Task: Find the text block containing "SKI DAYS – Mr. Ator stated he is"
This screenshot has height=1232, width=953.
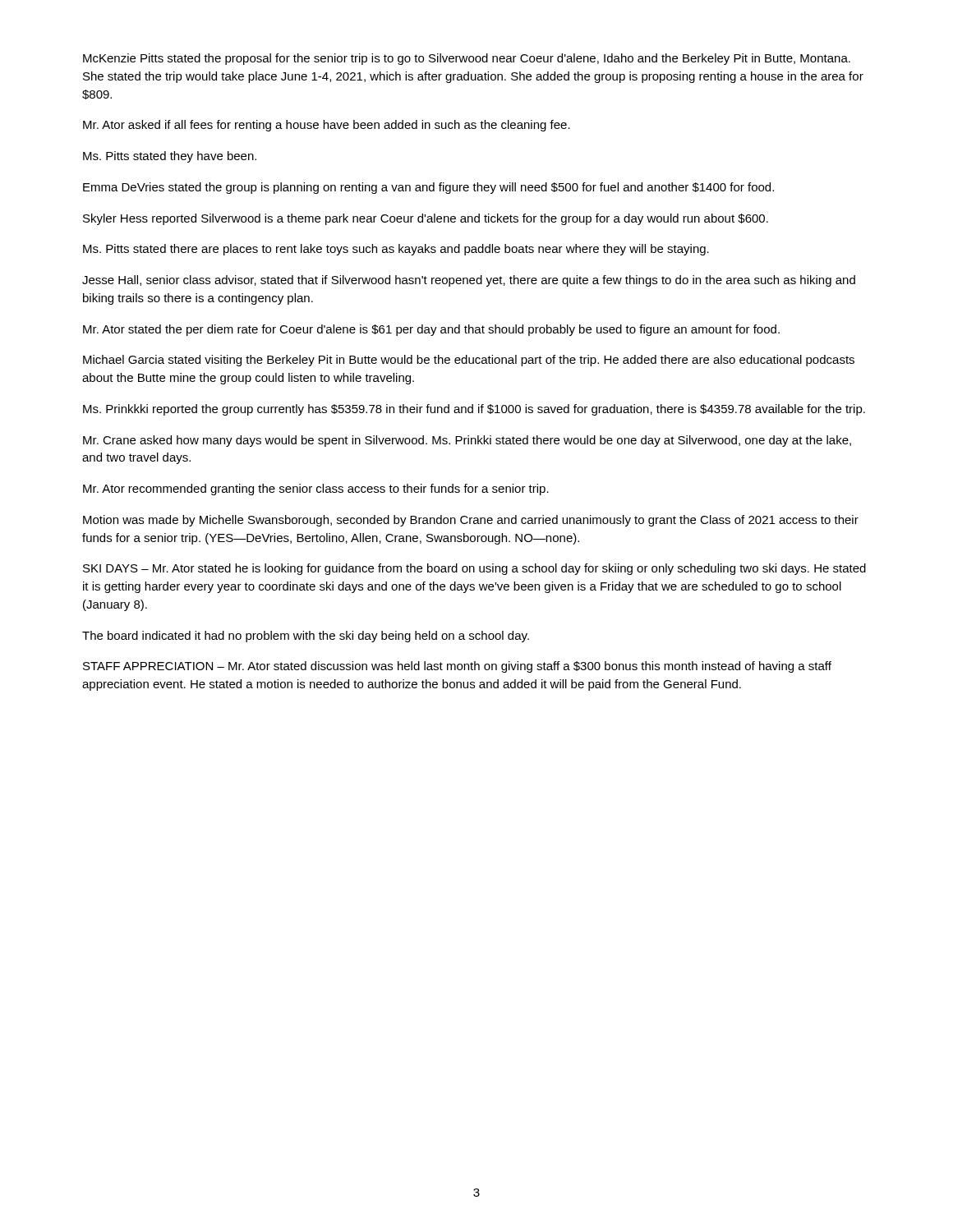Action: tap(474, 586)
